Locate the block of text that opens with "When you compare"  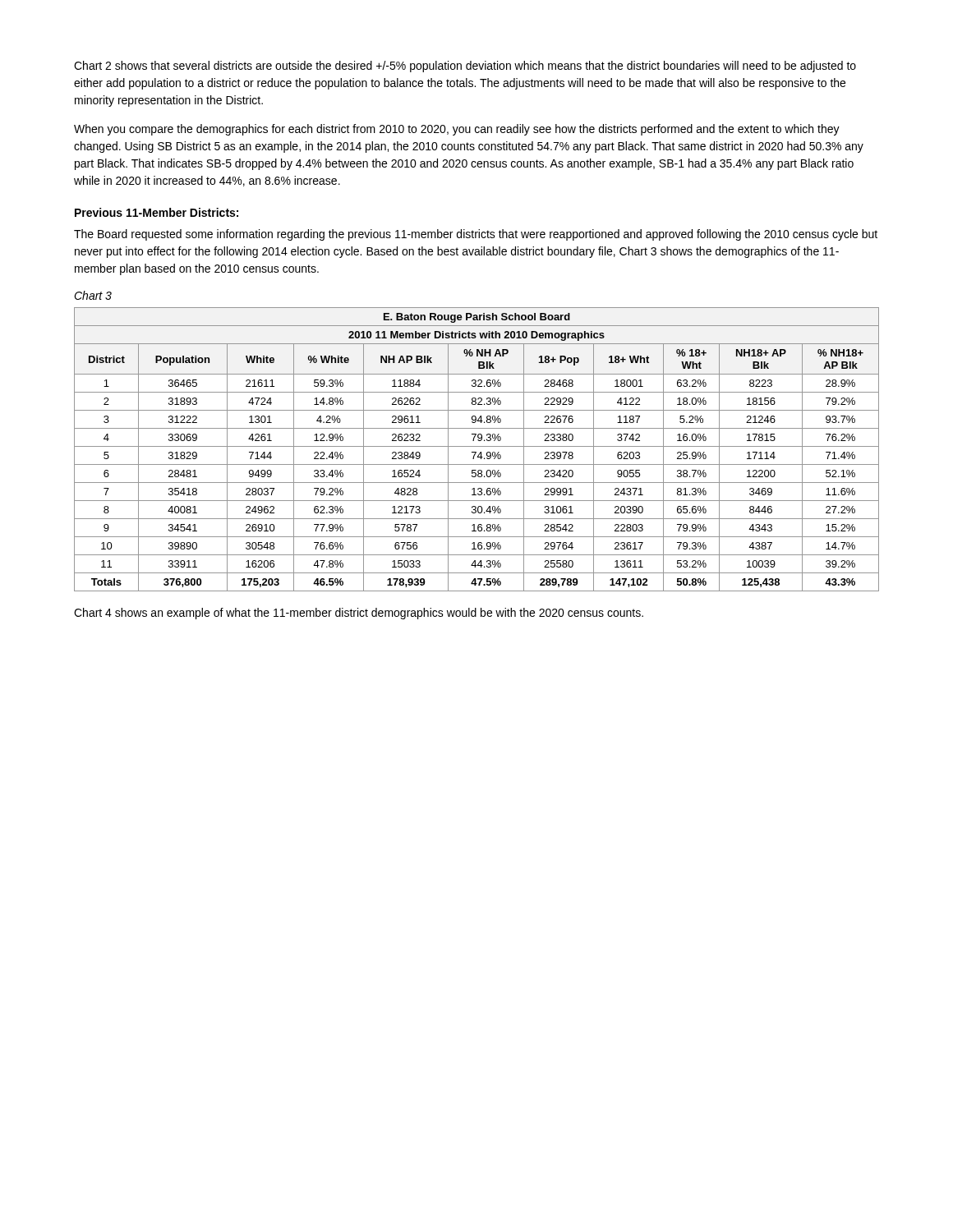coord(469,155)
